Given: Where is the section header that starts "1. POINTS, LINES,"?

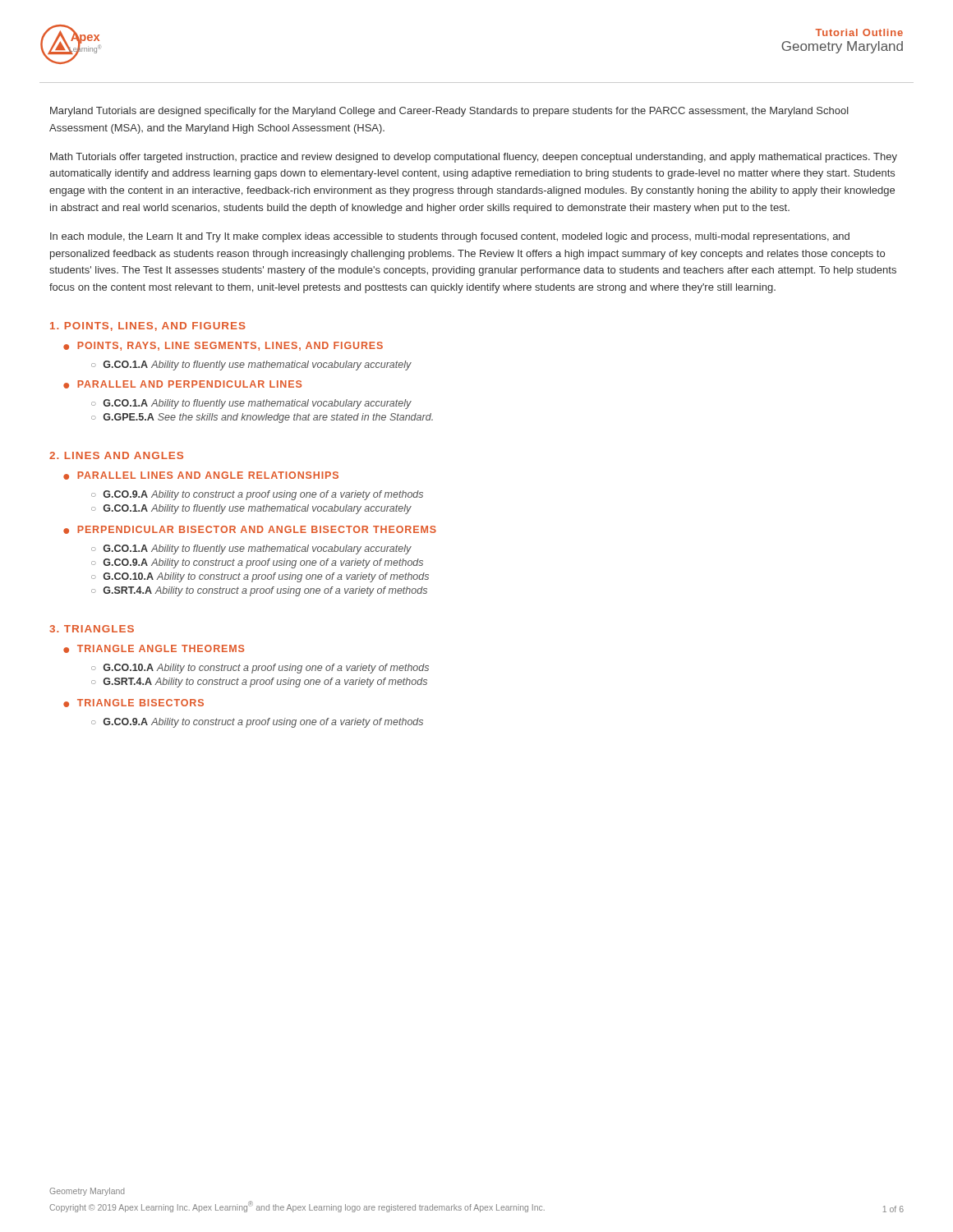Looking at the screenshot, I should pyautogui.click(x=148, y=326).
